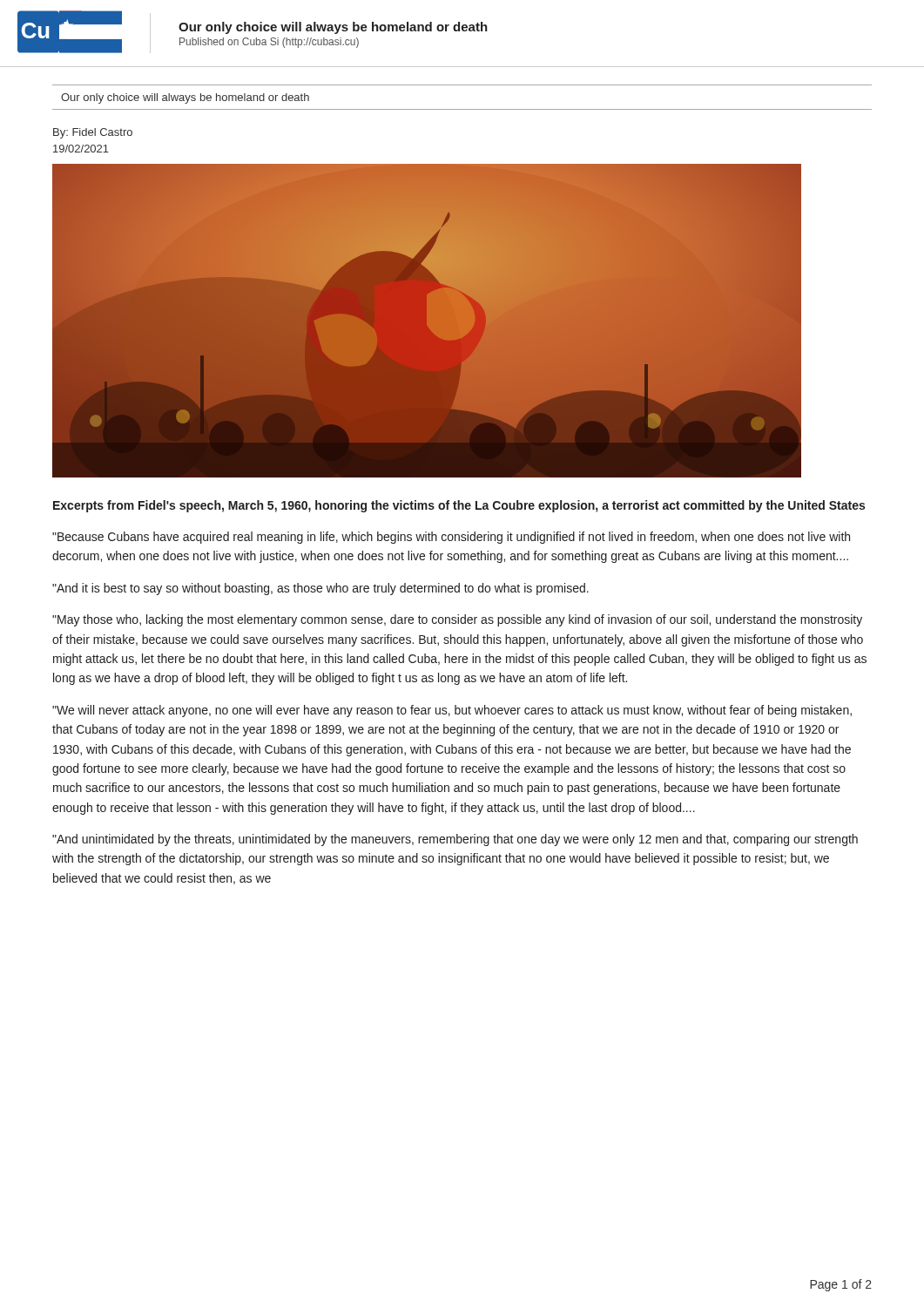Navigate to the block starting "By: Fidel Castro"

coord(93,132)
